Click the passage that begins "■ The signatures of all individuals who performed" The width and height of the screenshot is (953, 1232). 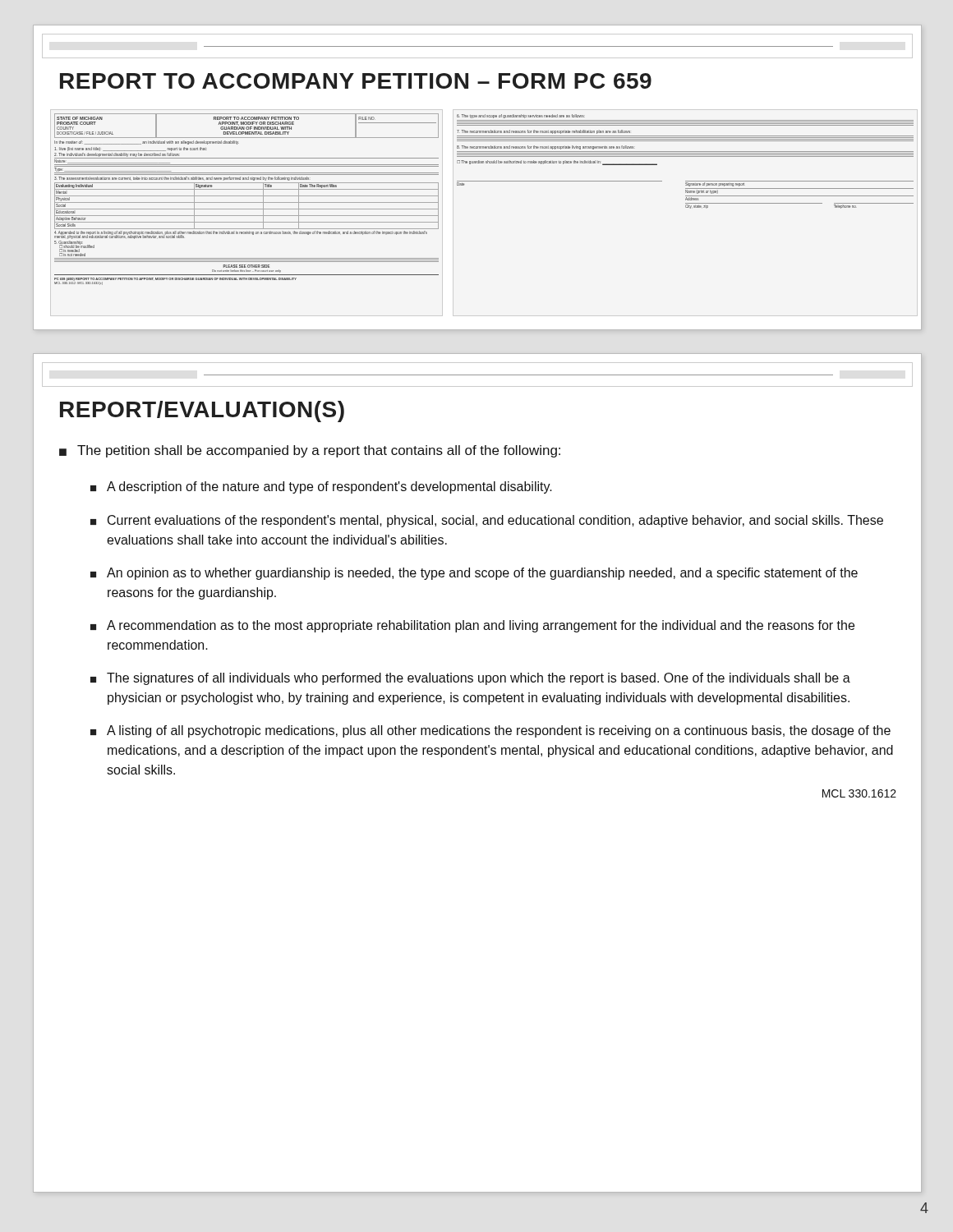[493, 688]
